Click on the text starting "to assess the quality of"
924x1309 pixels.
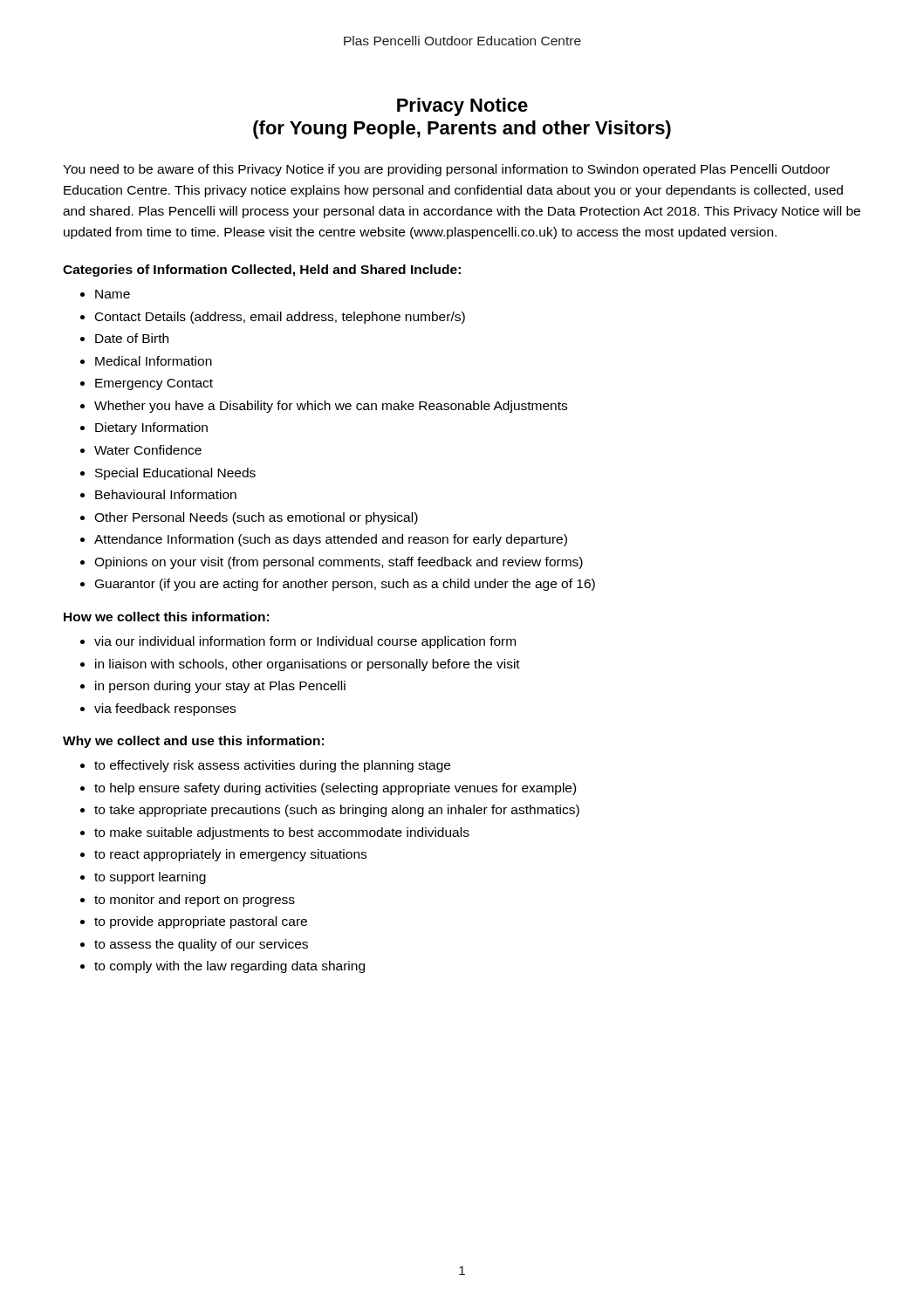click(x=201, y=944)
